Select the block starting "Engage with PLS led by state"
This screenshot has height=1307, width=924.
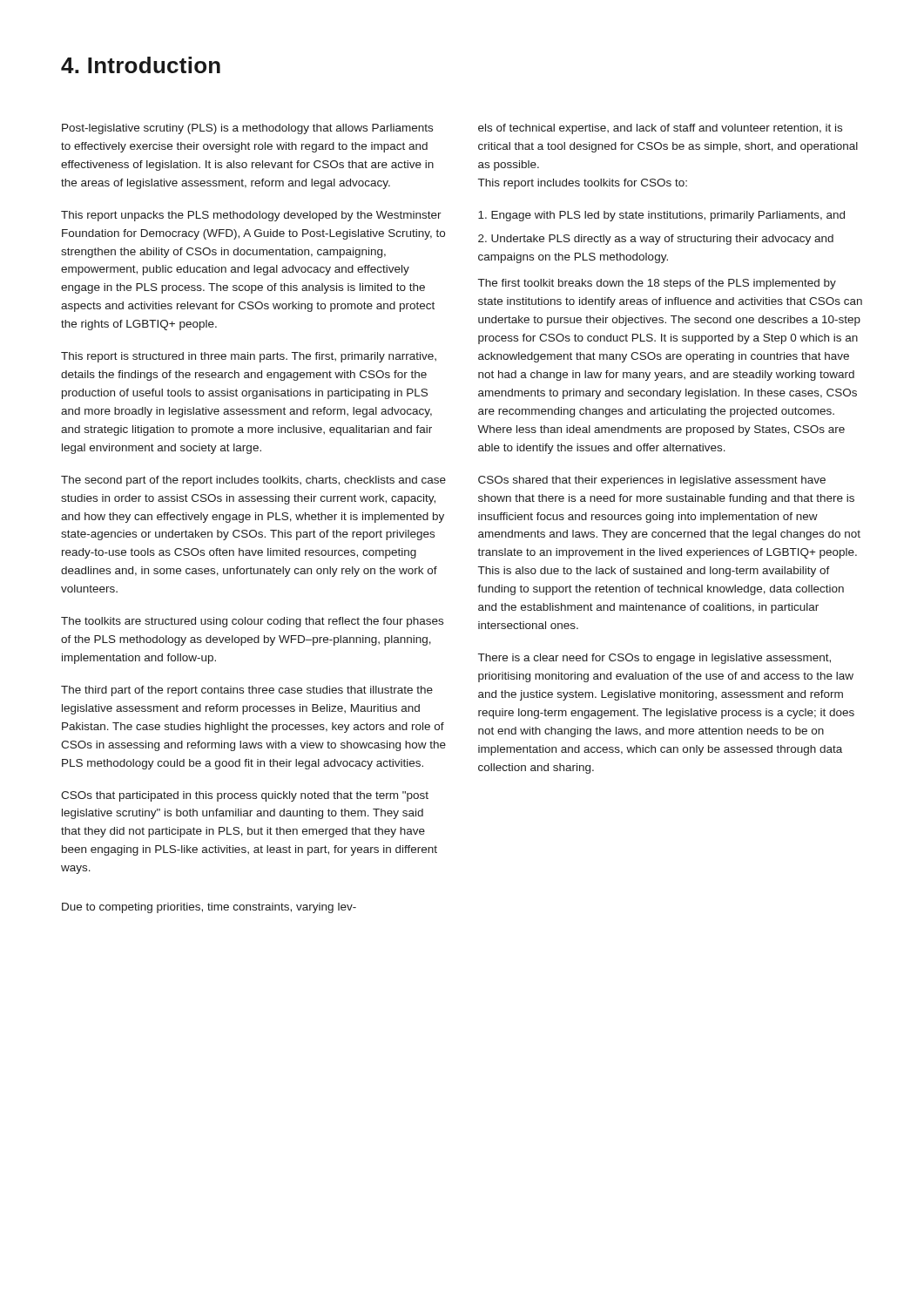[670, 215]
